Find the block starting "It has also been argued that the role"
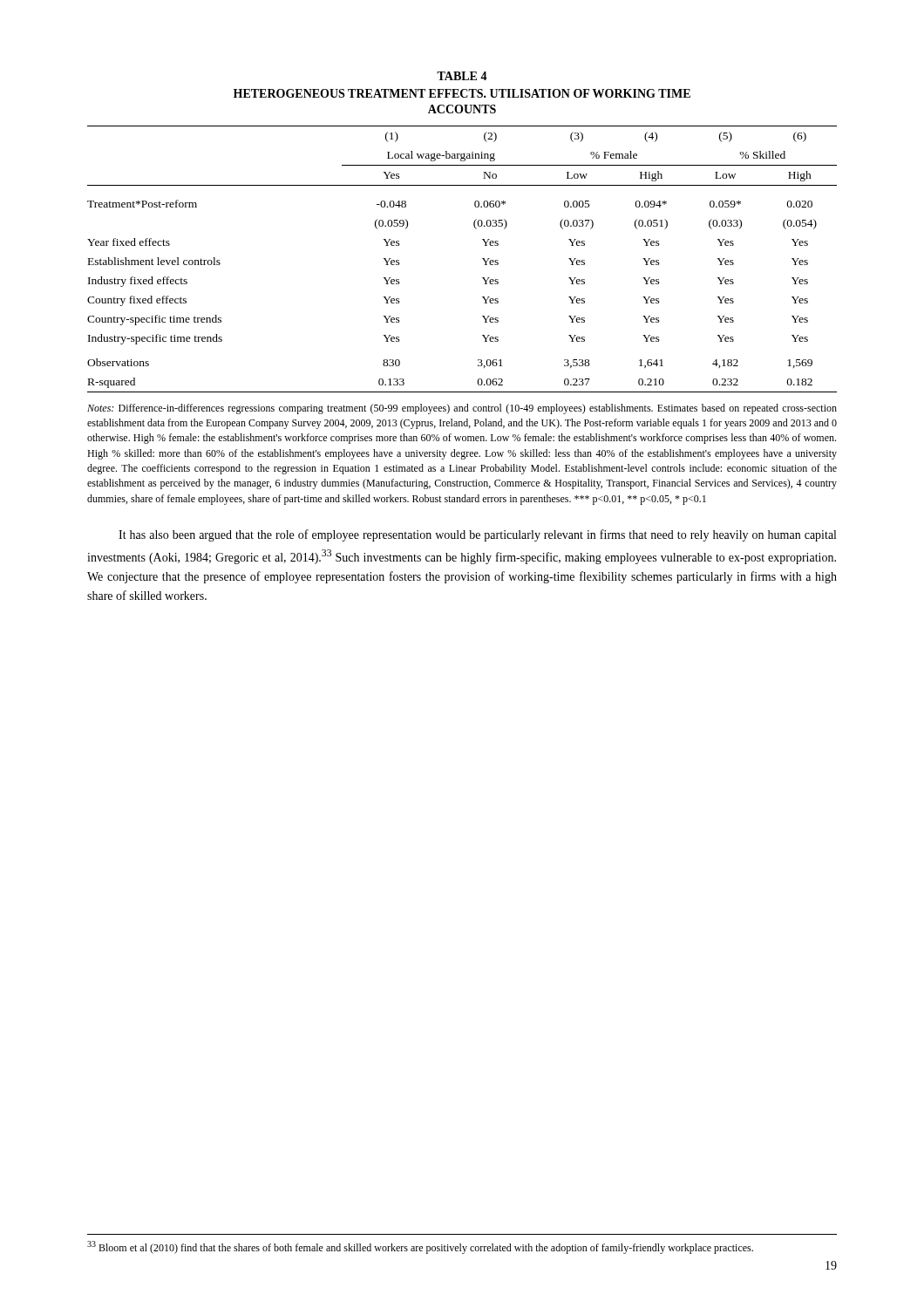Image resolution: width=924 pixels, height=1308 pixels. (462, 566)
